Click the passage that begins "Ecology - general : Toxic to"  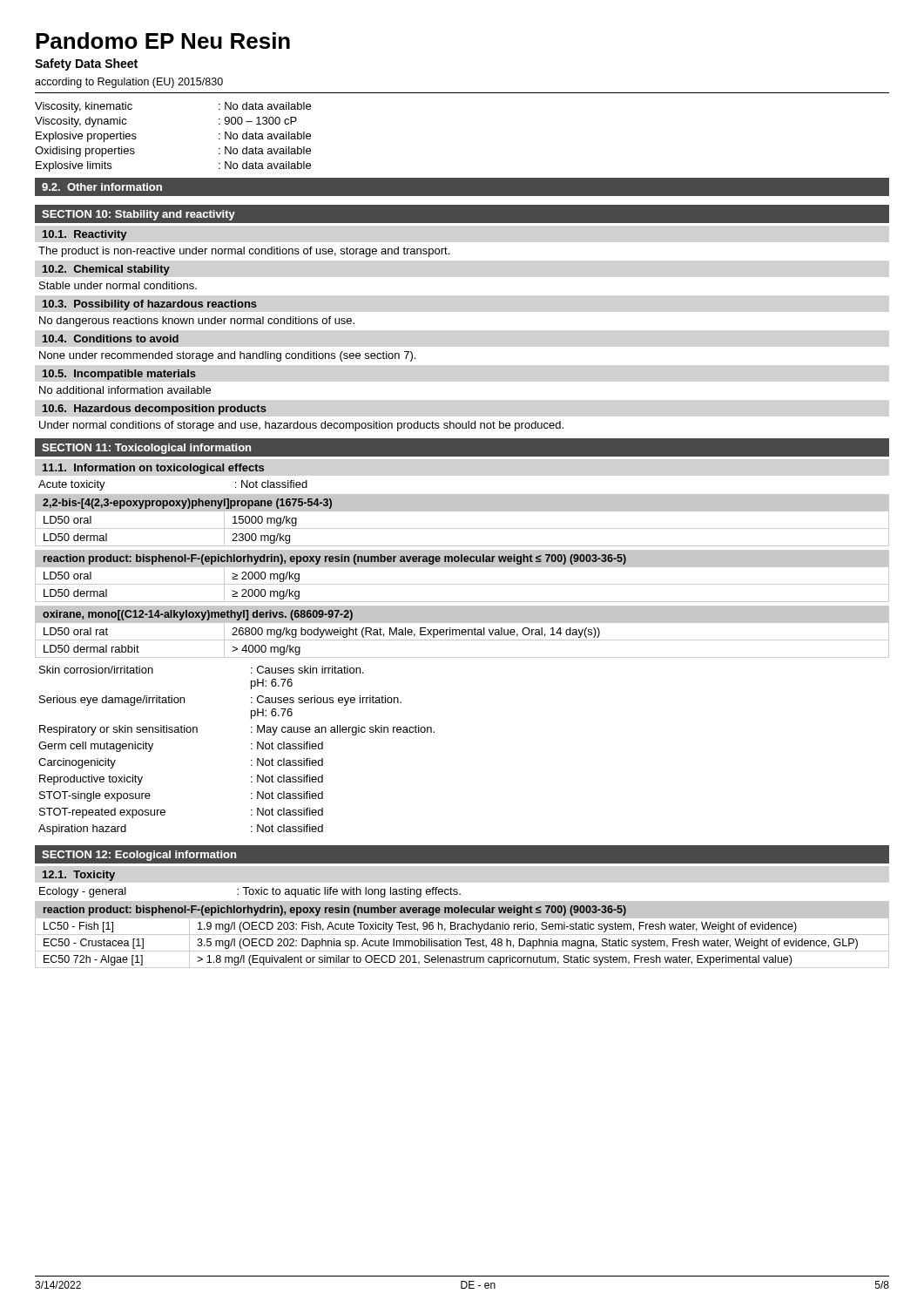(250, 891)
